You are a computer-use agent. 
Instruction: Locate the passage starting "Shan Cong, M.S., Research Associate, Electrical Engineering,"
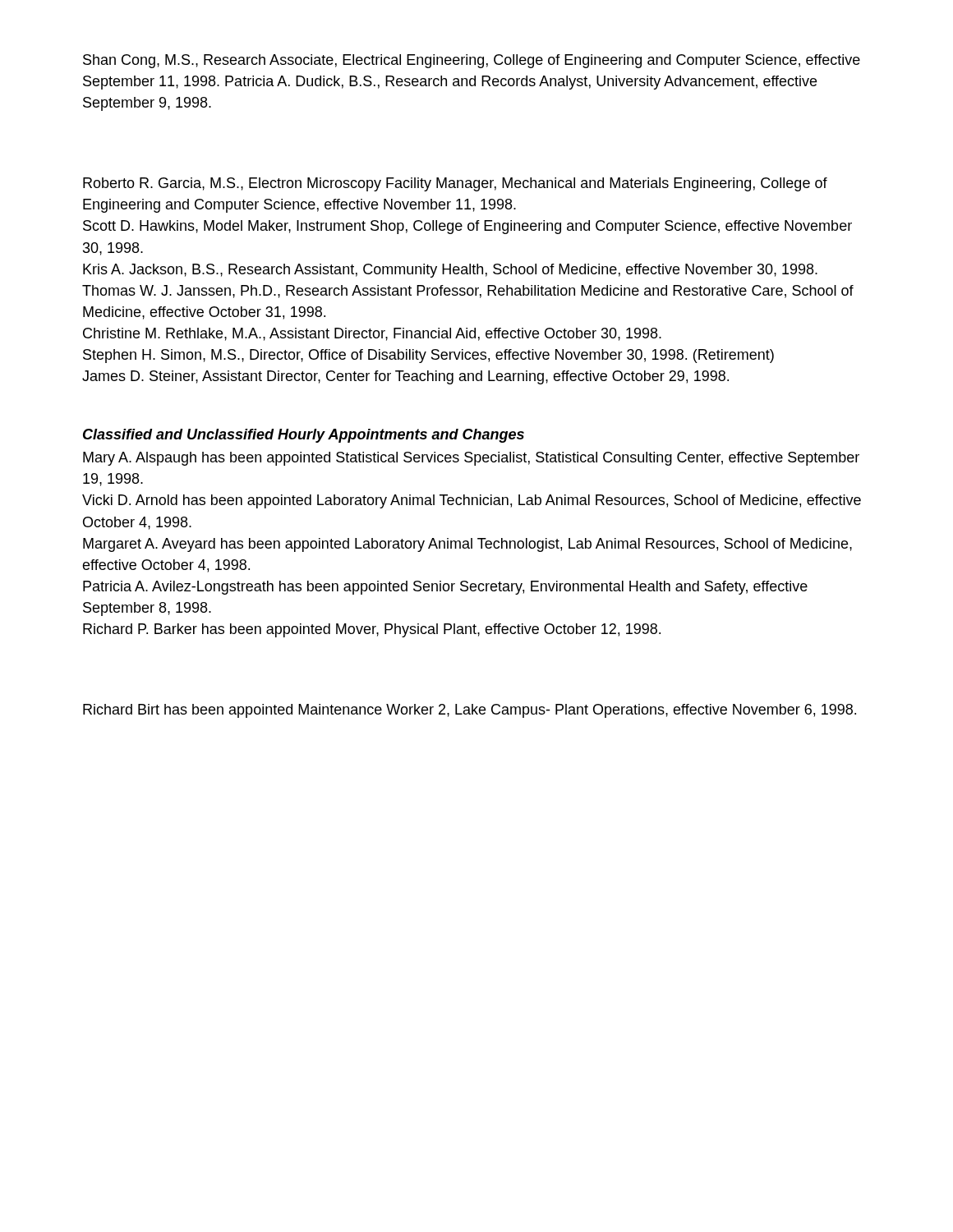pyautogui.click(x=471, y=81)
